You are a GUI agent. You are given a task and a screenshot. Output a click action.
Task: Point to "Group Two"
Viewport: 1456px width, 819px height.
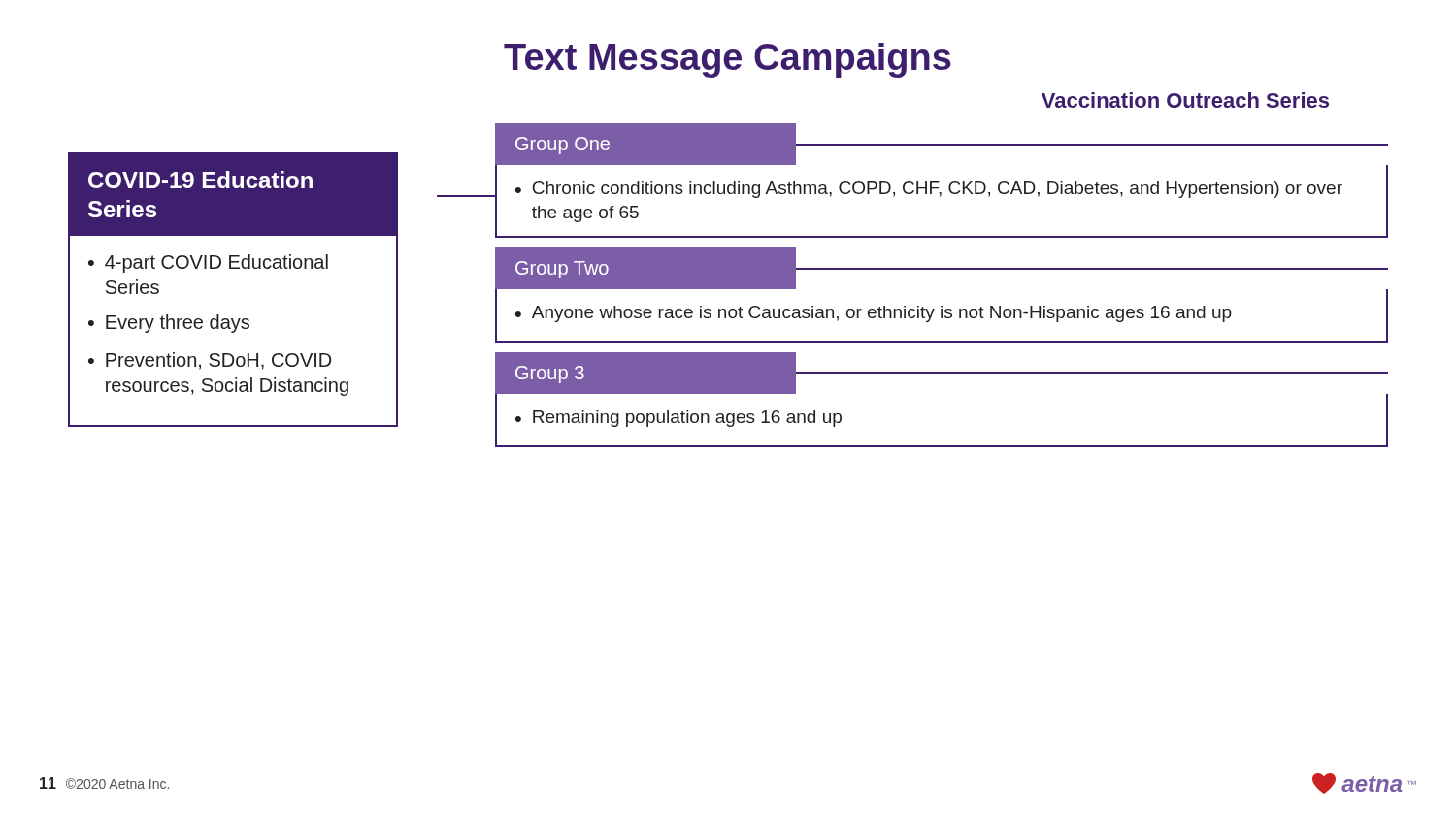(x=562, y=268)
